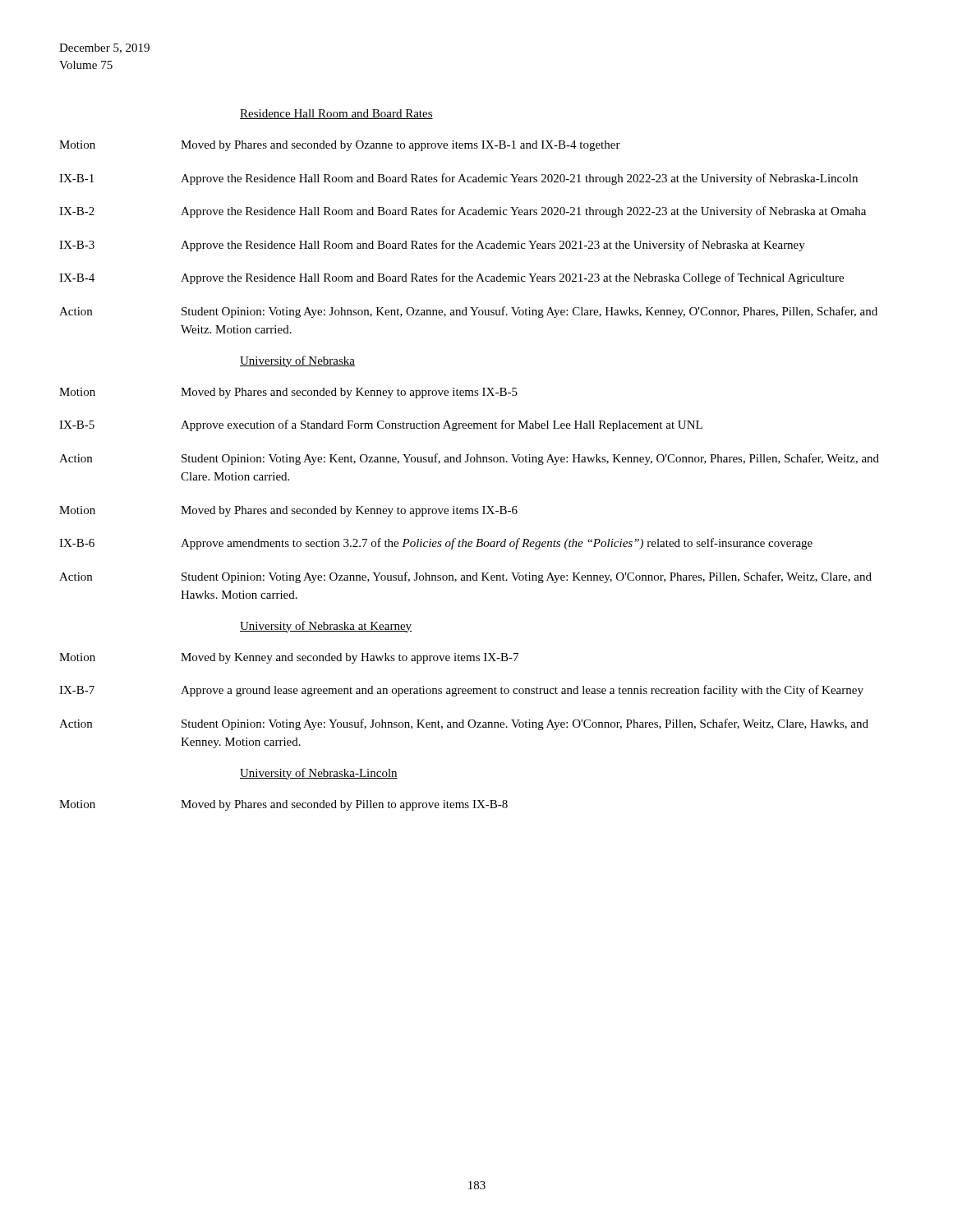953x1232 pixels.
Task: Navigate to the element starting "IX-B-7 Approve a ground lease"
Action: tap(476, 690)
